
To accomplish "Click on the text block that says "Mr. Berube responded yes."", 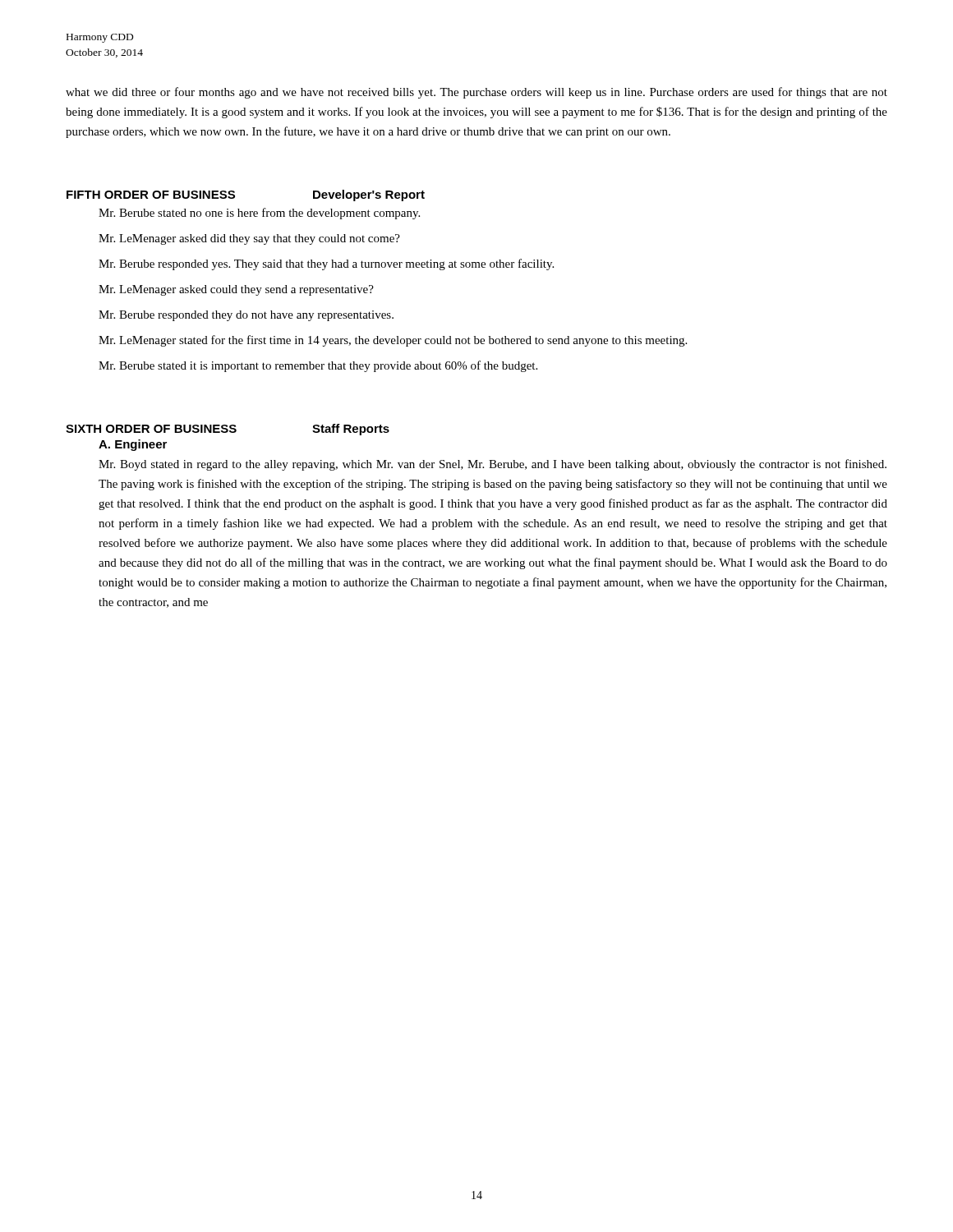I will click(327, 264).
